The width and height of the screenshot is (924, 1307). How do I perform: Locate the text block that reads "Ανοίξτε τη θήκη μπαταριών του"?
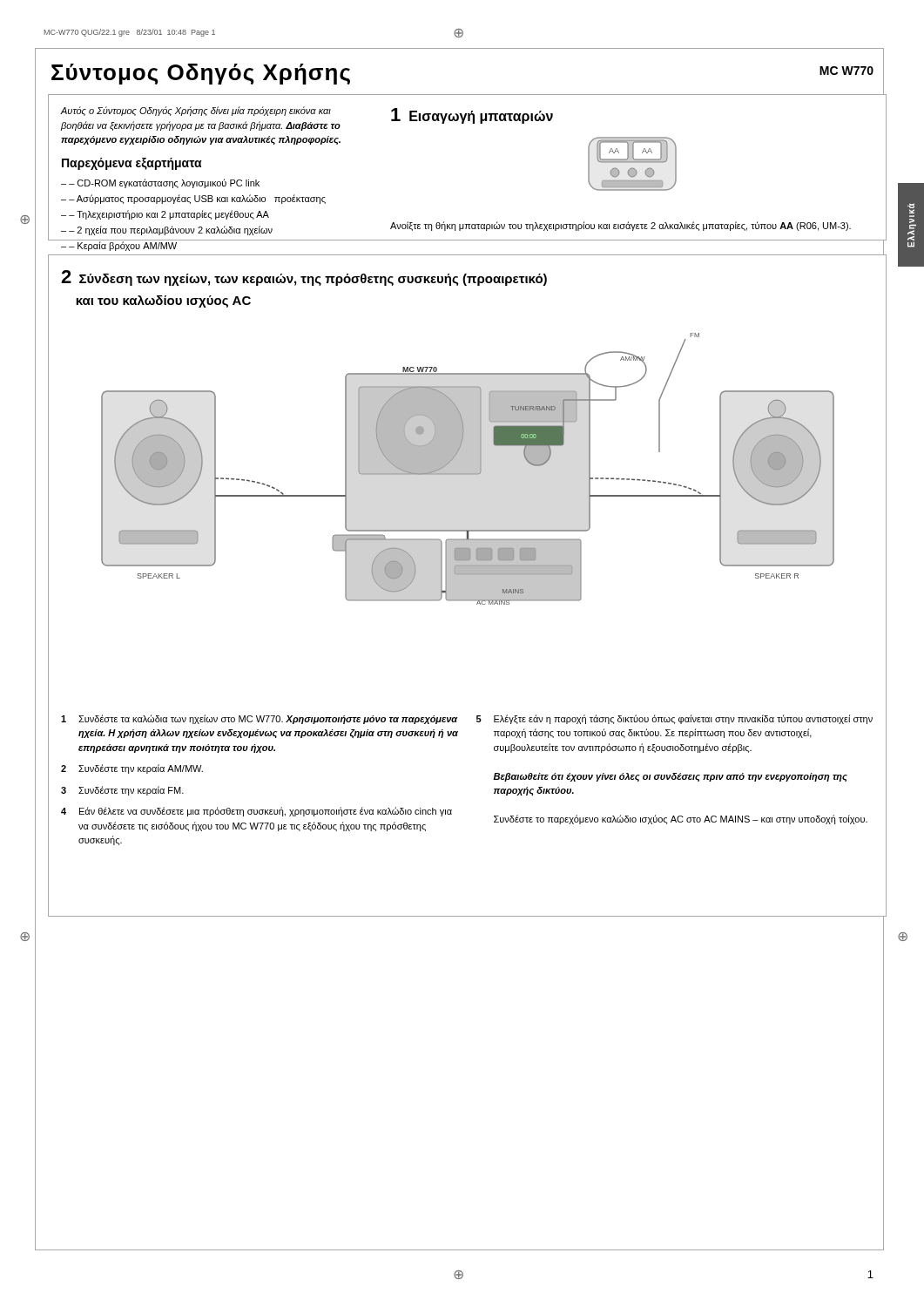[621, 226]
